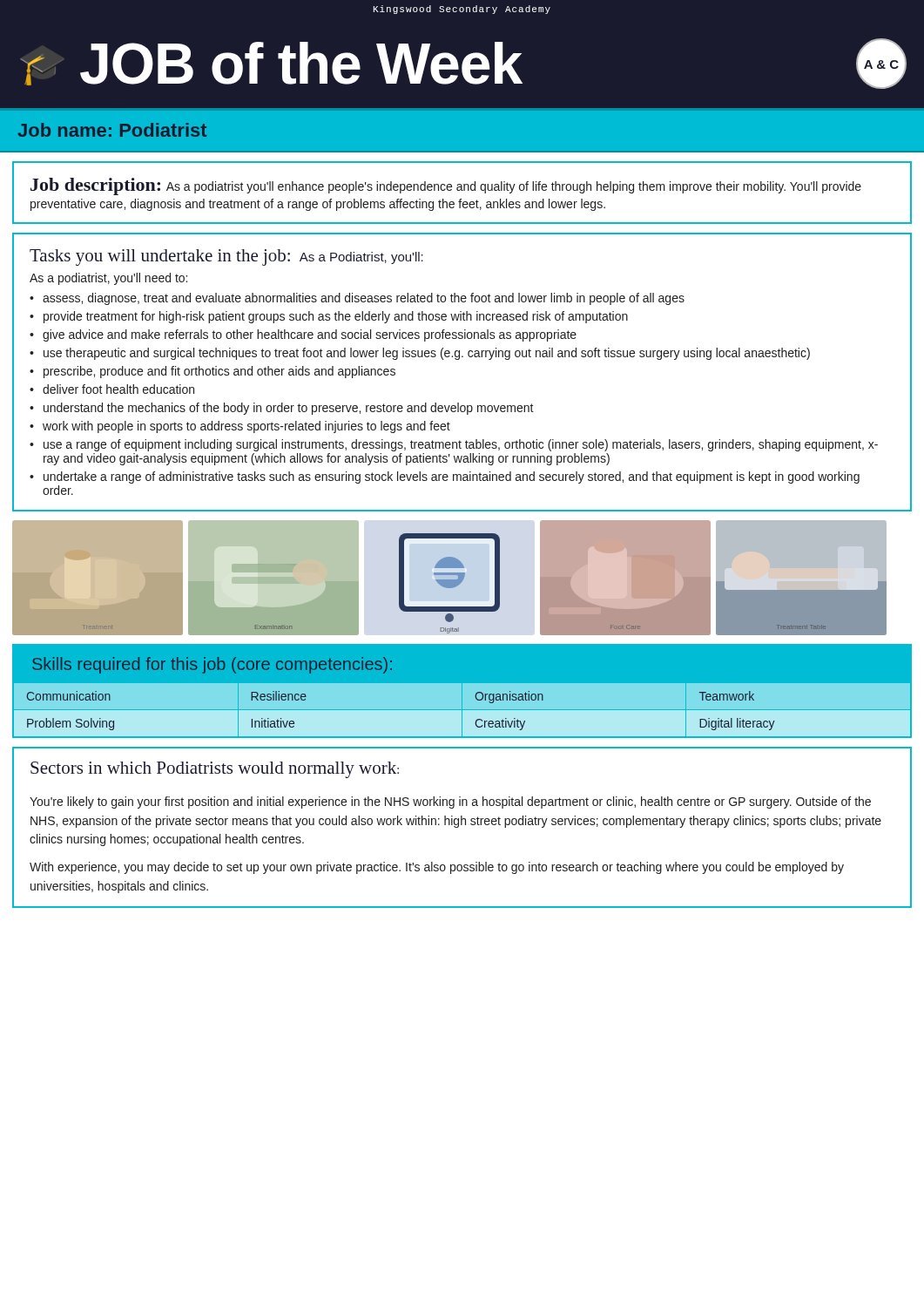924x1307 pixels.
Task: Click on the list item containing "•assess, diagnose, treat"
Action: [357, 298]
